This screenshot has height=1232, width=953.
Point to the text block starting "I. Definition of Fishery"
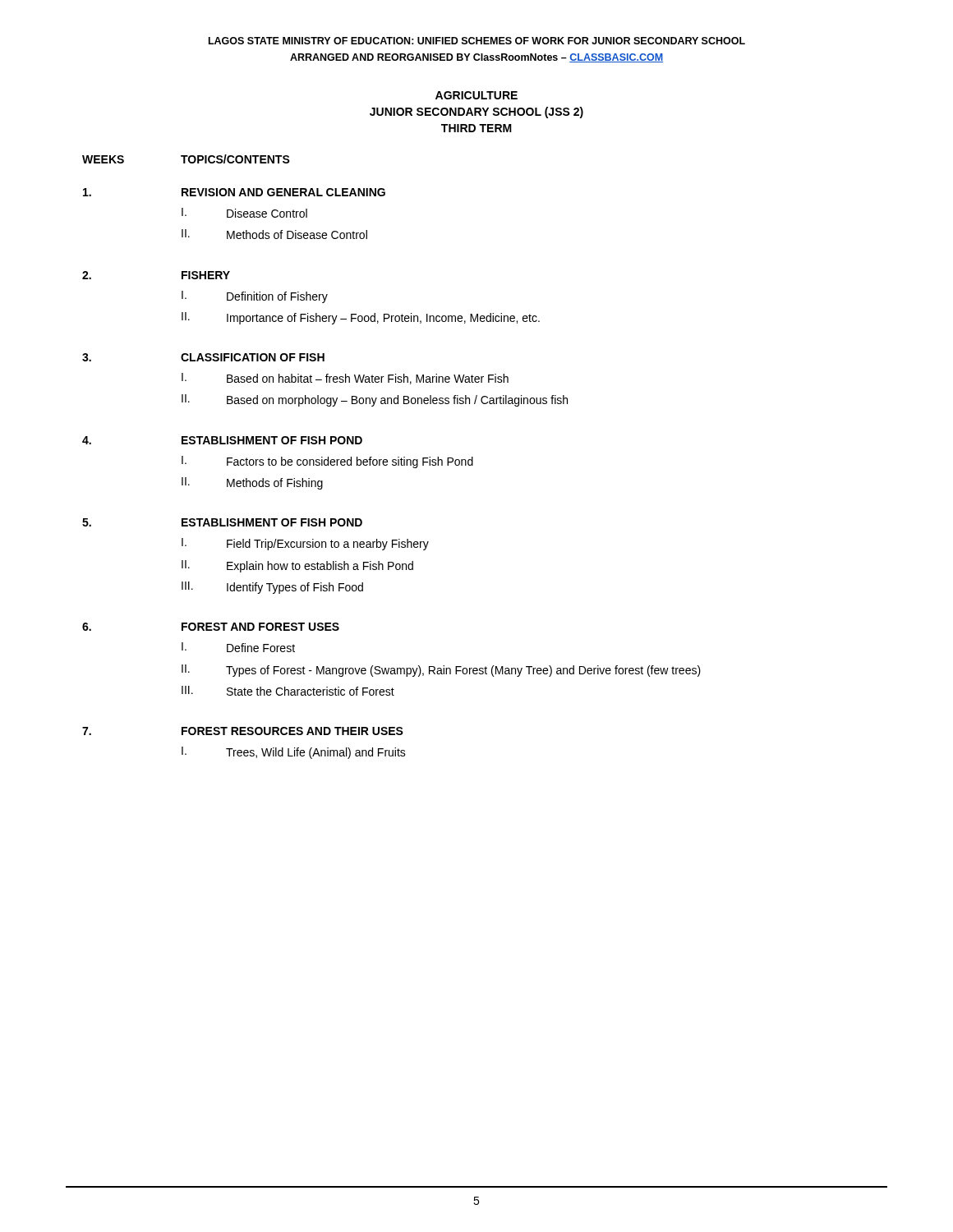coord(255,297)
